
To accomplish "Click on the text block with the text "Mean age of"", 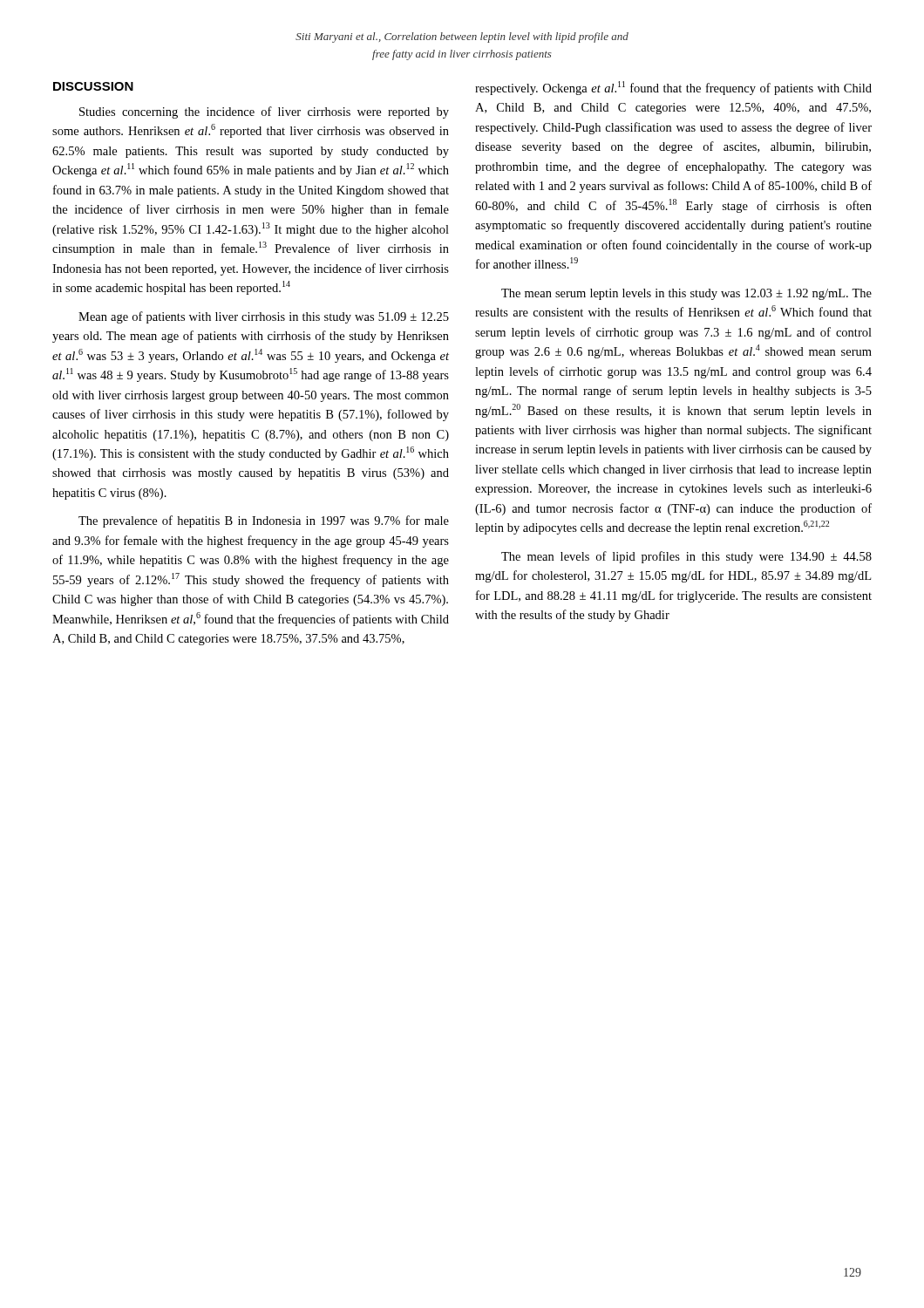I will (x=251, y=404).
